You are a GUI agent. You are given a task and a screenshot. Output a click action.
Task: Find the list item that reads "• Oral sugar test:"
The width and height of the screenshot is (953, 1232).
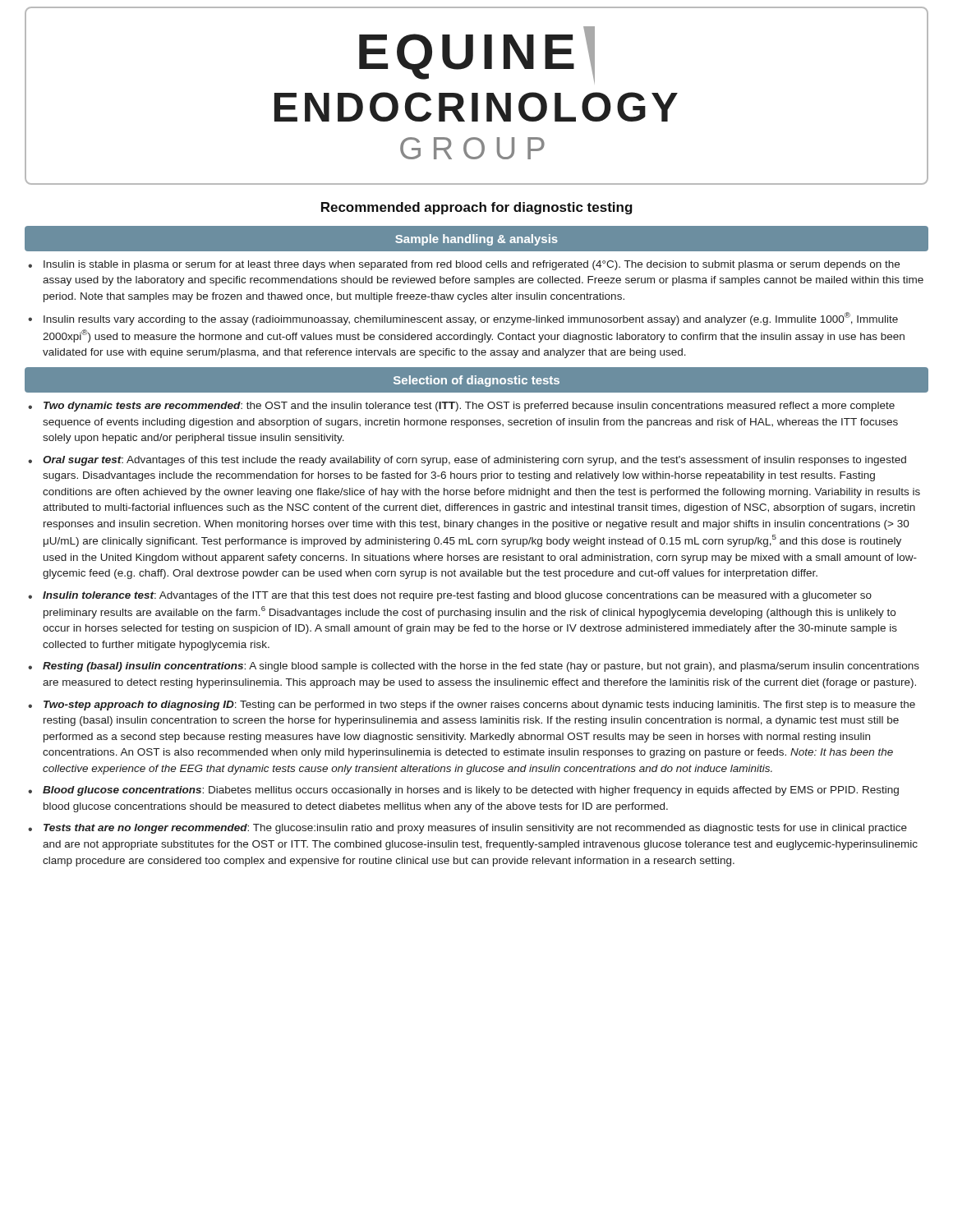pos(476,516)
